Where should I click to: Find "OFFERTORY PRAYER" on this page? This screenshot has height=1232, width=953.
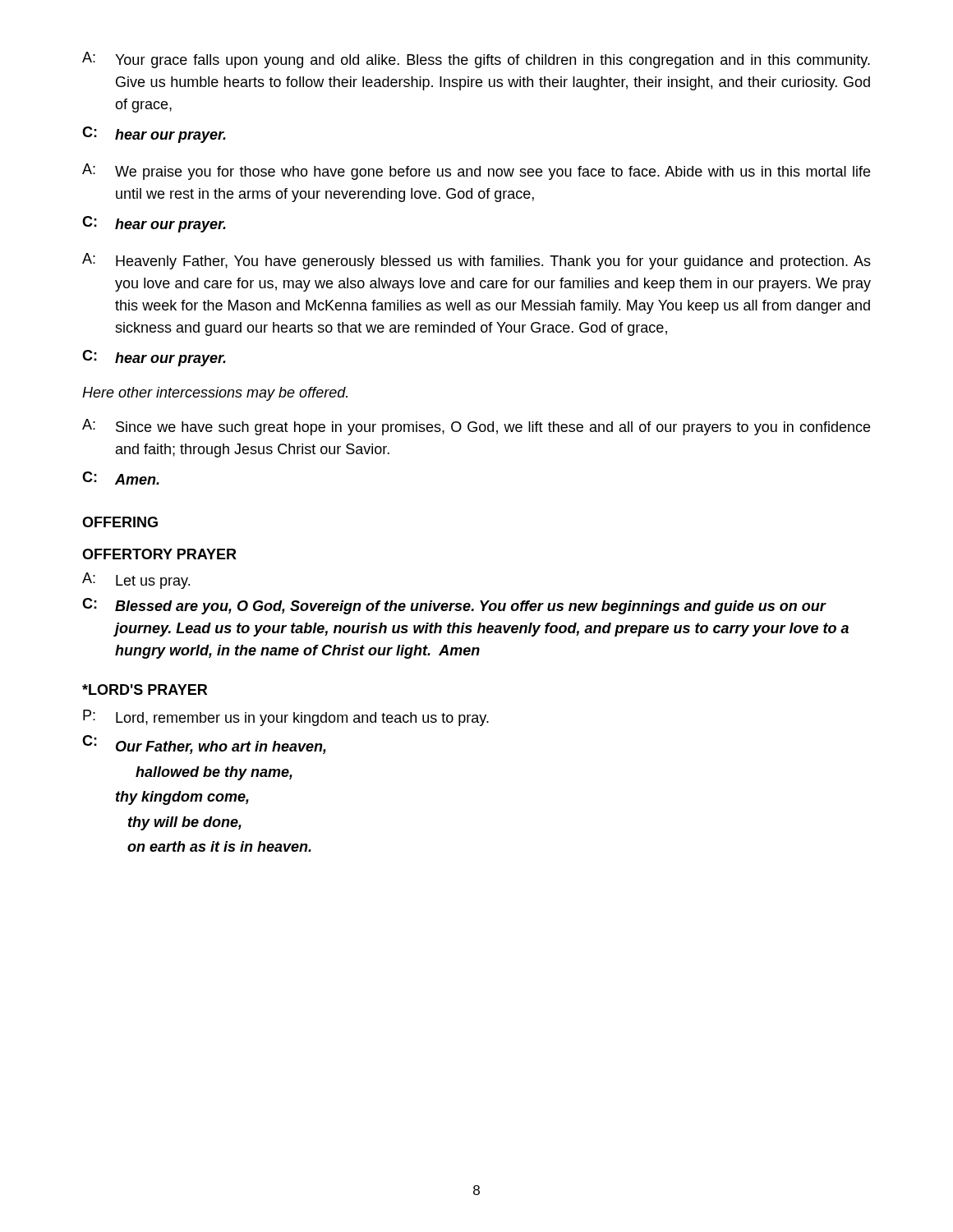coord(159,554)
